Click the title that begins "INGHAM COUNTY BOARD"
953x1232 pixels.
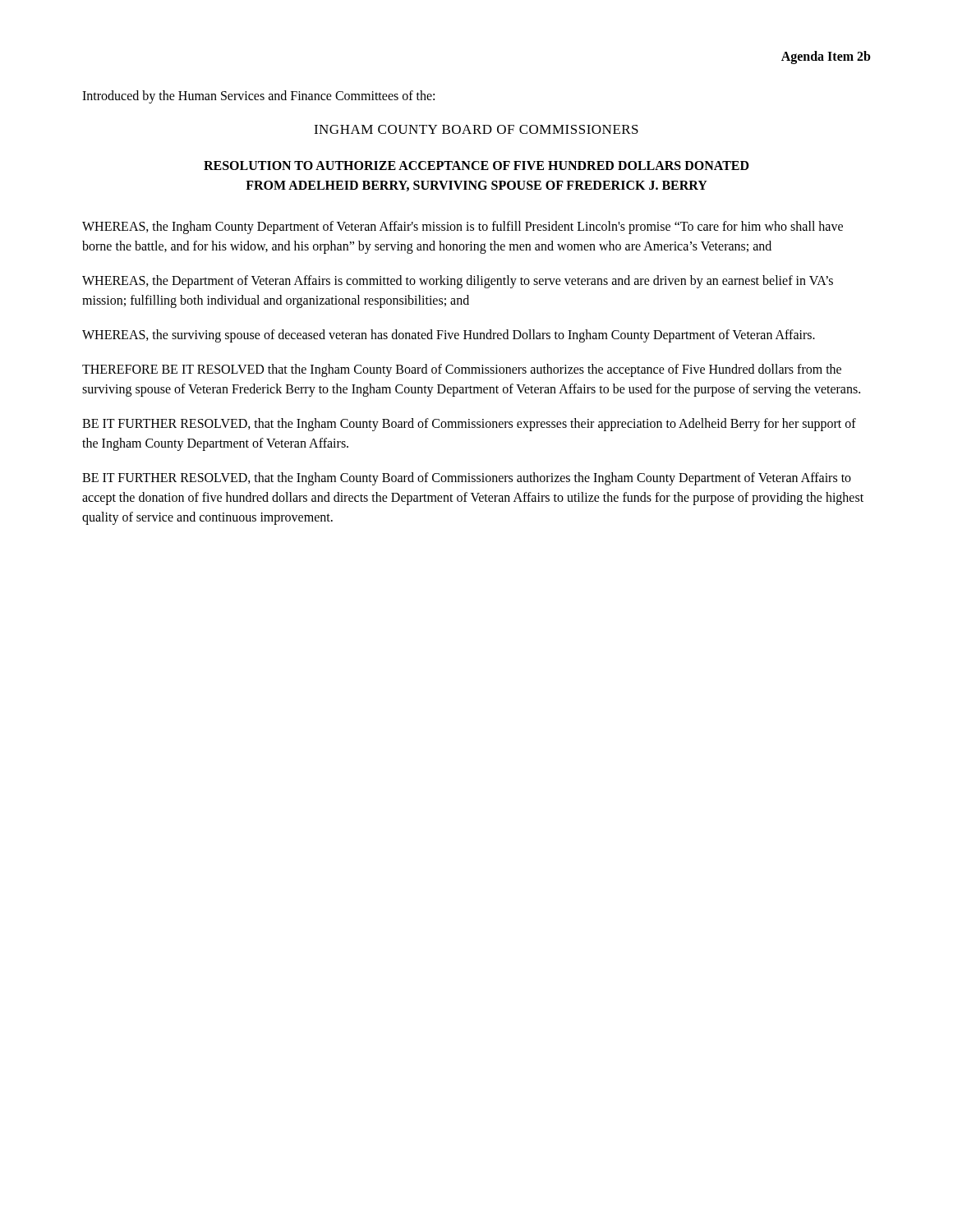[x=476, y=129]
